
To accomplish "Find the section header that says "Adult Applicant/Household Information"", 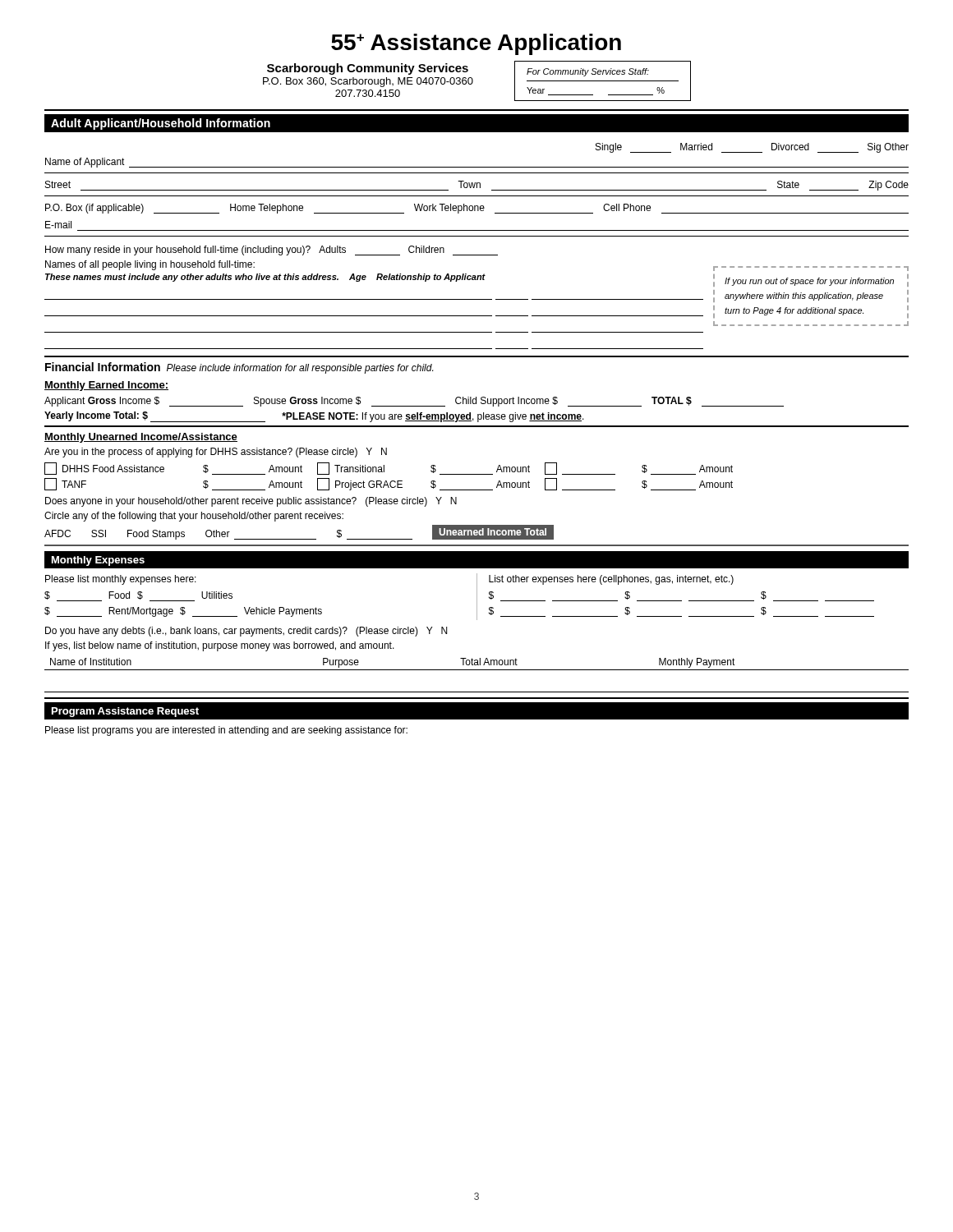I will pos(161,124).
